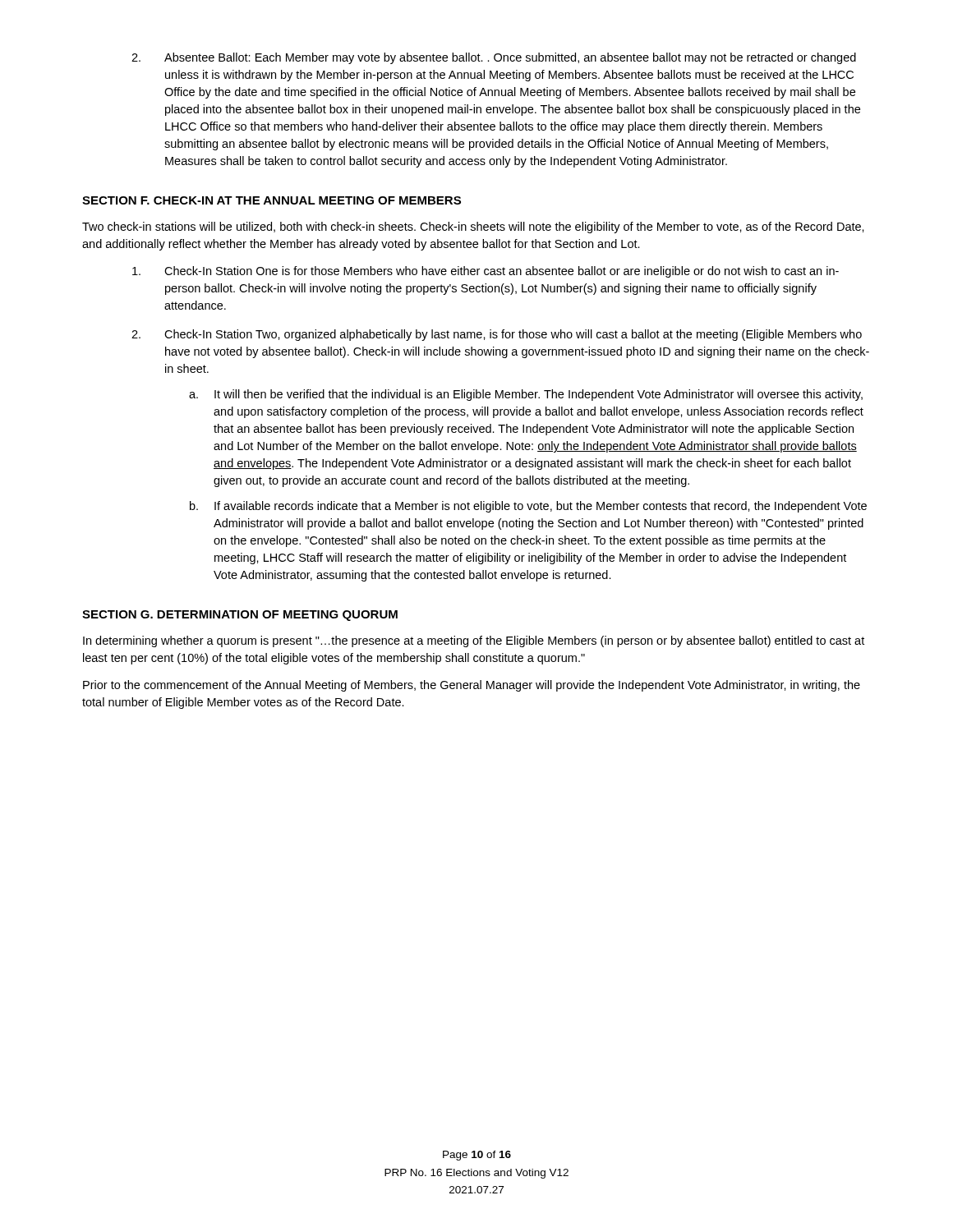Find the element starting "a. It will then be verified that"
The image size is (953, 1232).
(530, 438)
